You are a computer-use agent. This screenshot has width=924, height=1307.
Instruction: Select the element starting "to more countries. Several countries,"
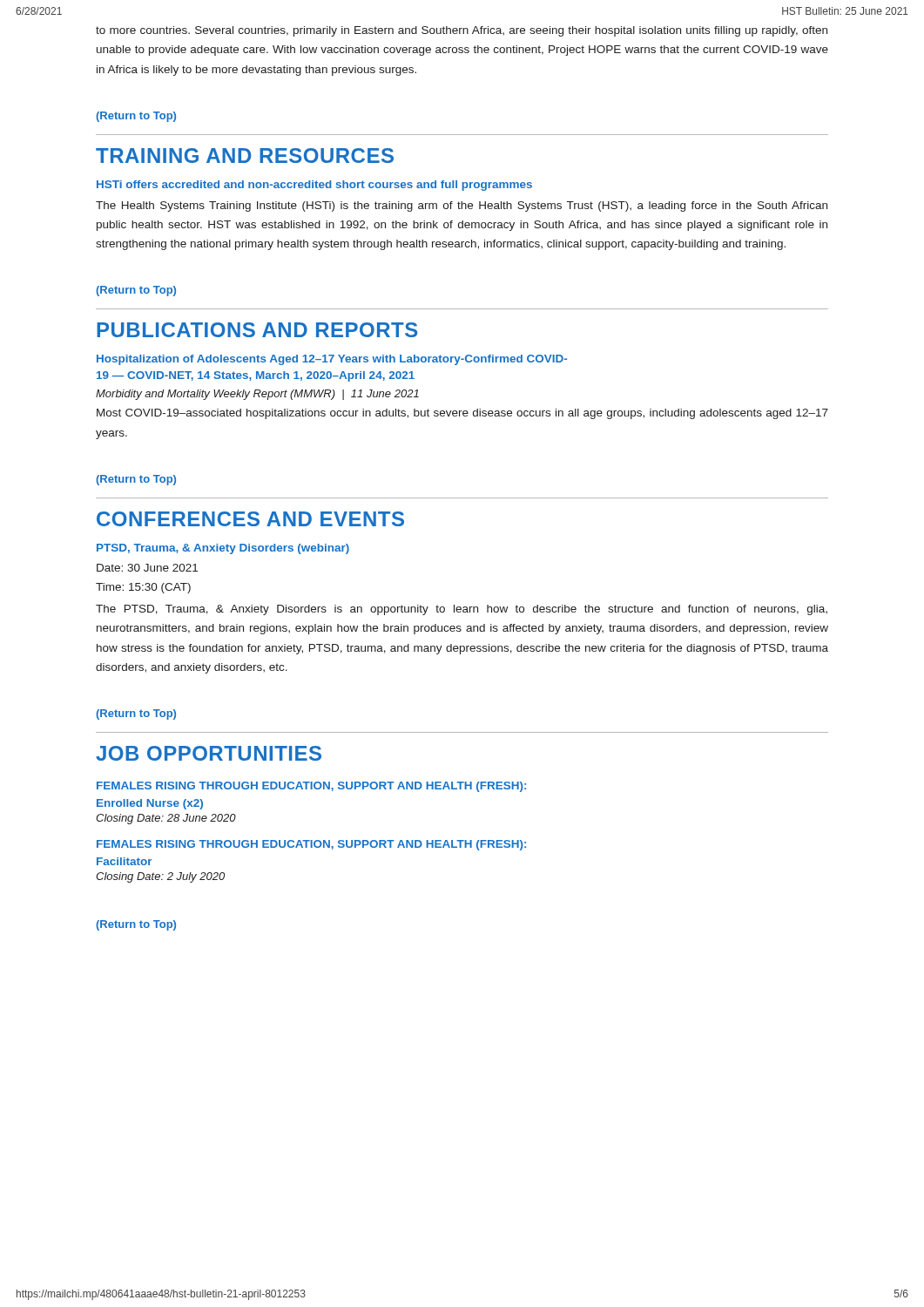click(462, 49)
